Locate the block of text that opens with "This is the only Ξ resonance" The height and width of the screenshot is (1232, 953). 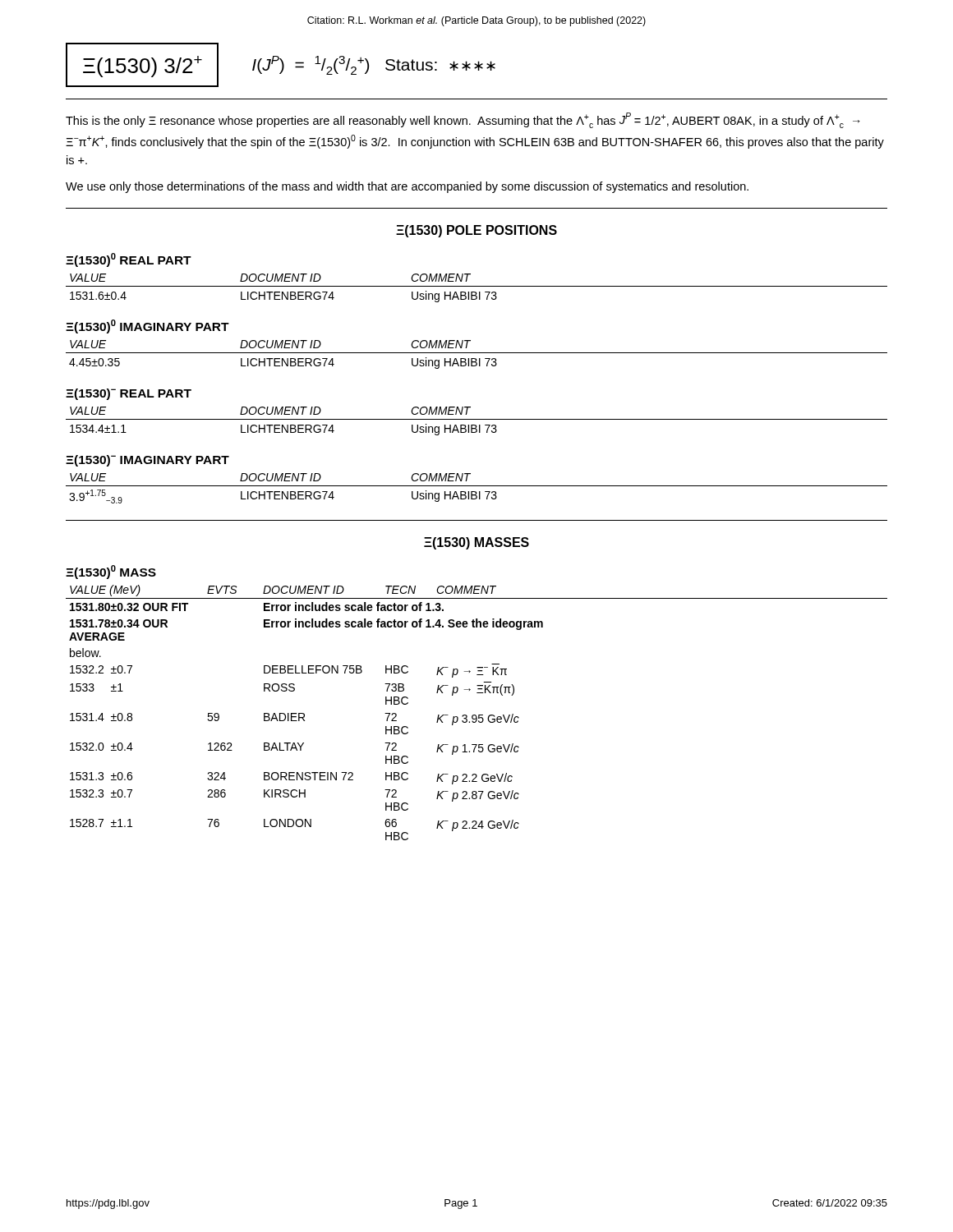pos(475,139)
